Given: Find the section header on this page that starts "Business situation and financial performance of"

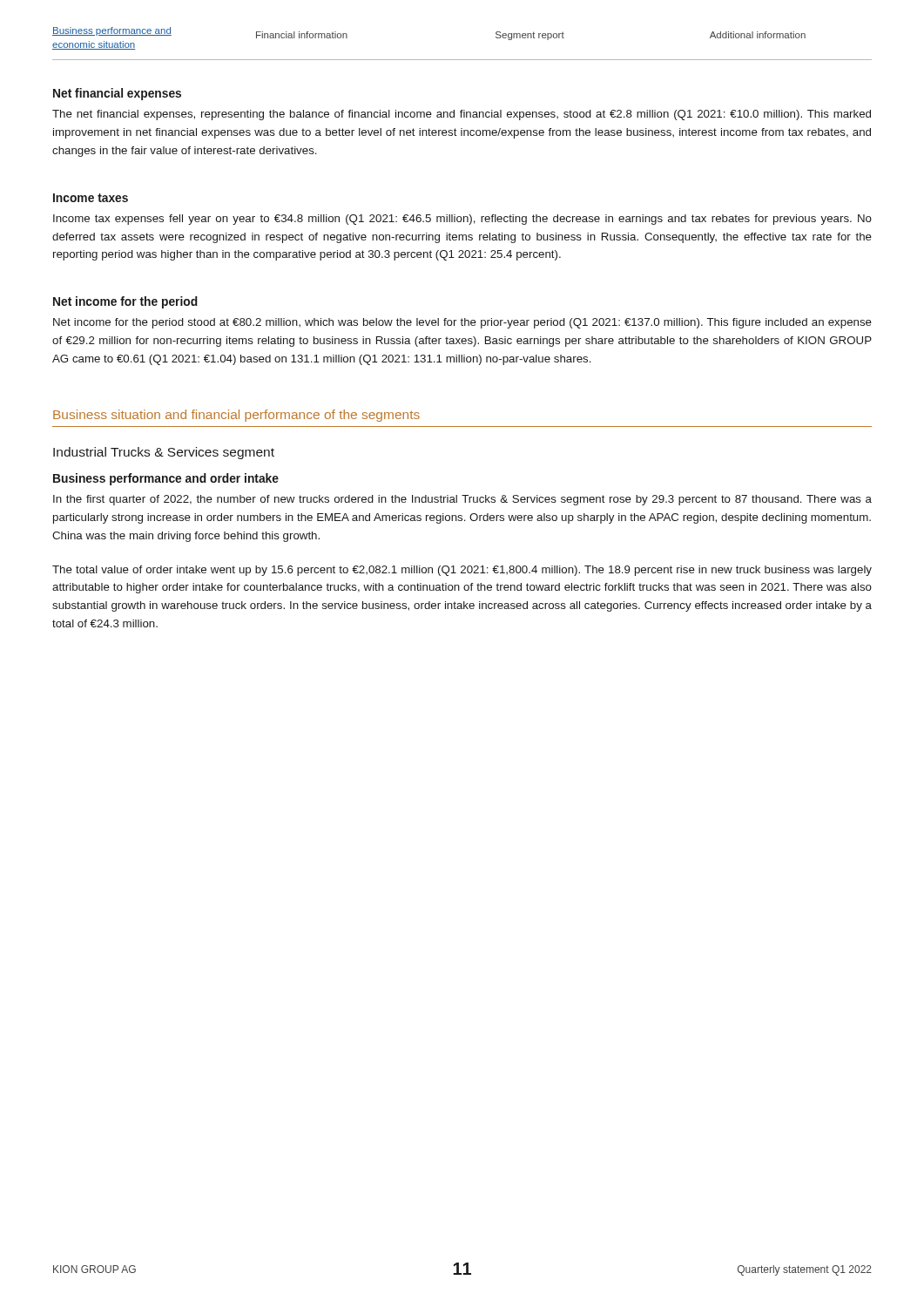Looking at the screenshot, I should coord(236,414).
